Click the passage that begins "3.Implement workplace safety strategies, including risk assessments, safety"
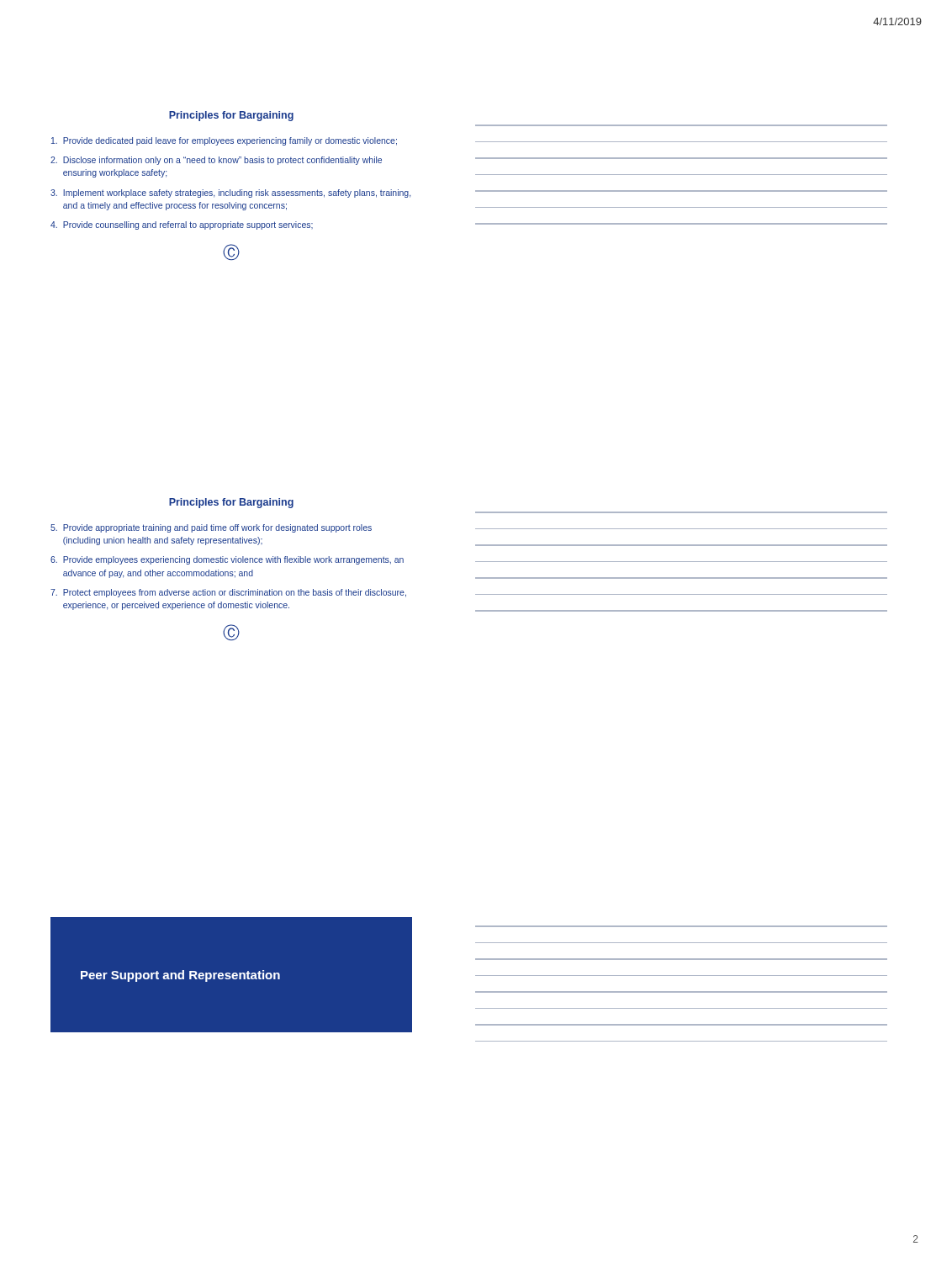The image size is (952, 1262). (231, 199)
